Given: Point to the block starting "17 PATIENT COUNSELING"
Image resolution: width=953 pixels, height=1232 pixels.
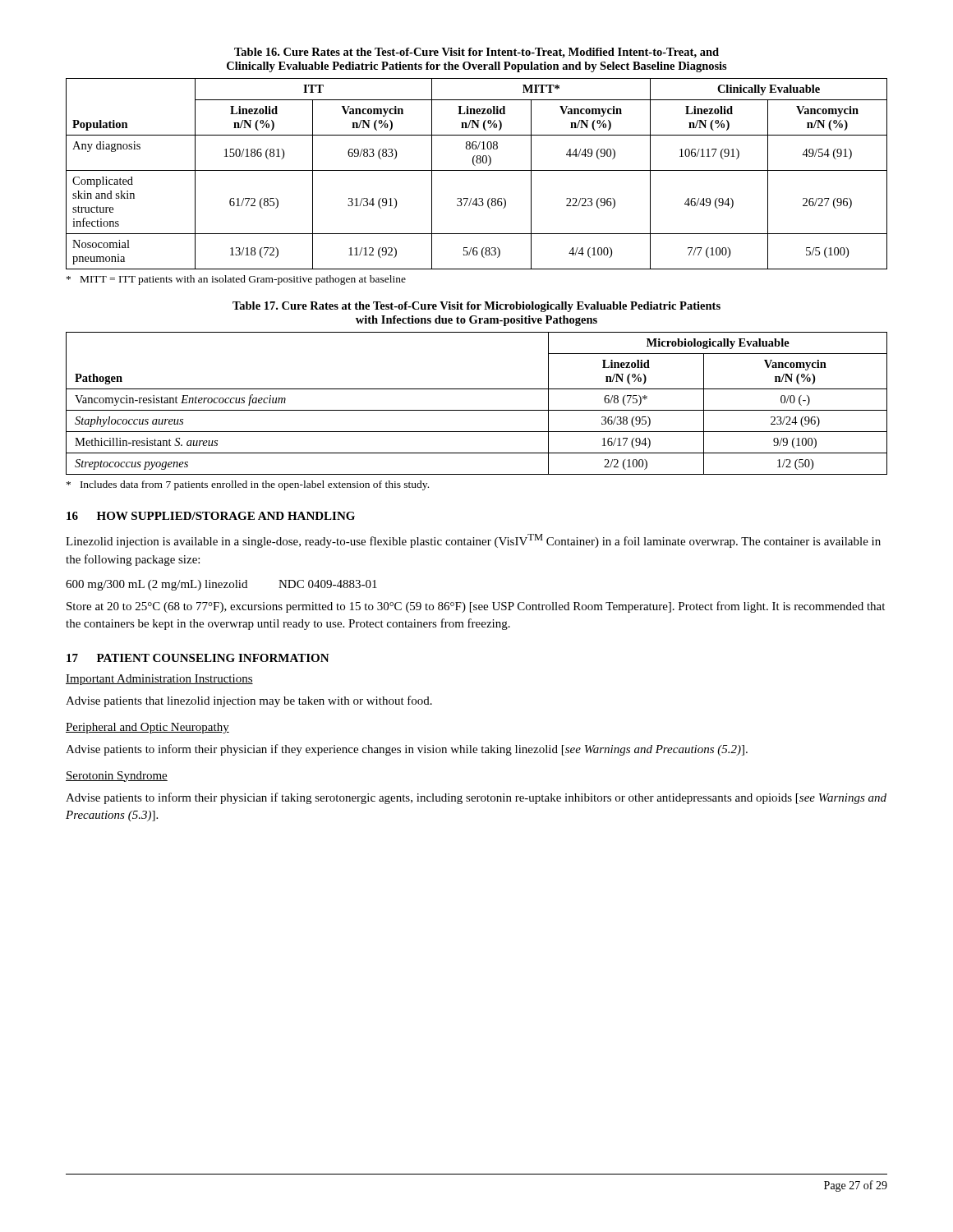Looking at the screenshot, I should [197, 658].
